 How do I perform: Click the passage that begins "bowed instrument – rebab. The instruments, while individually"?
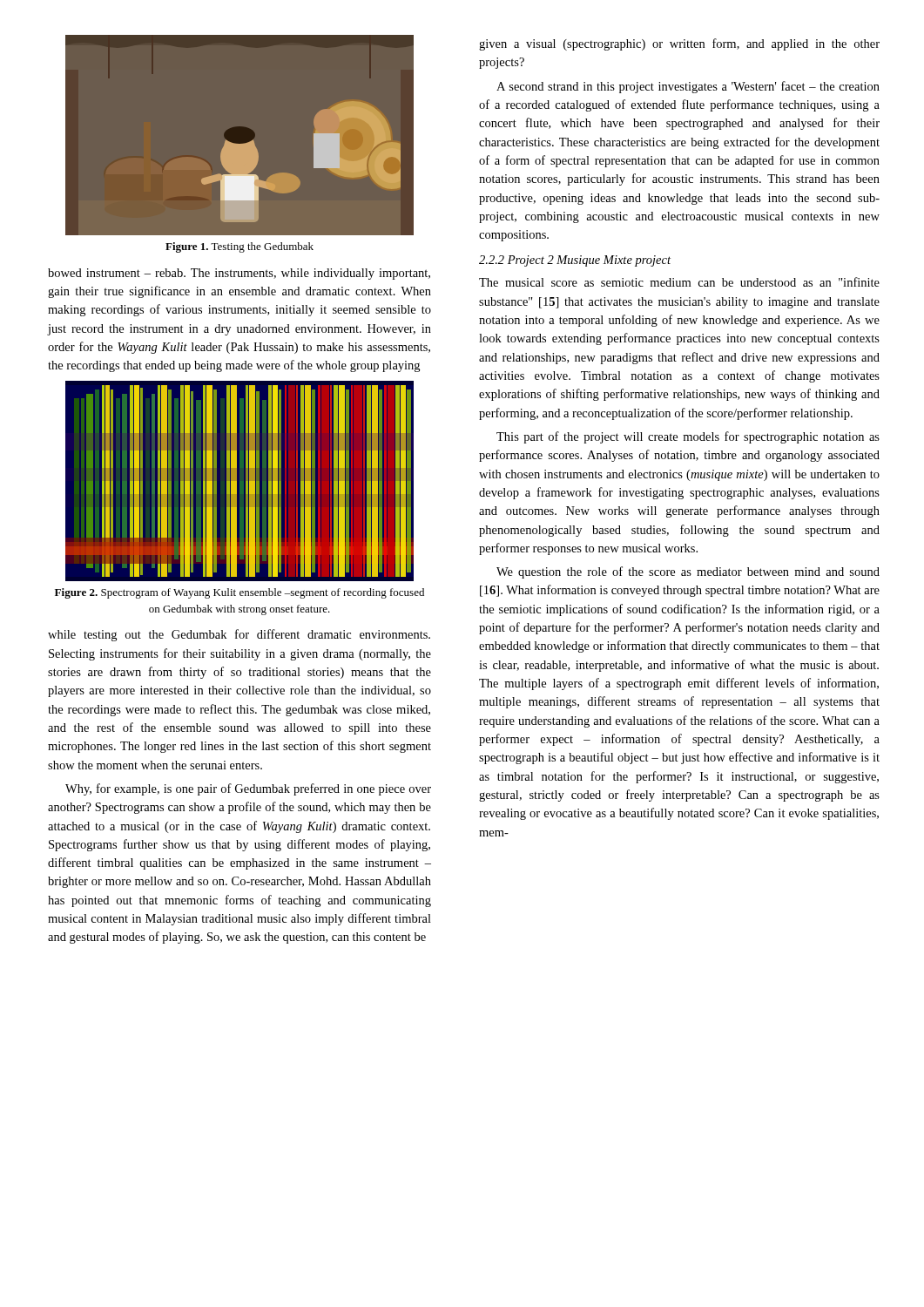click(239, 320)
